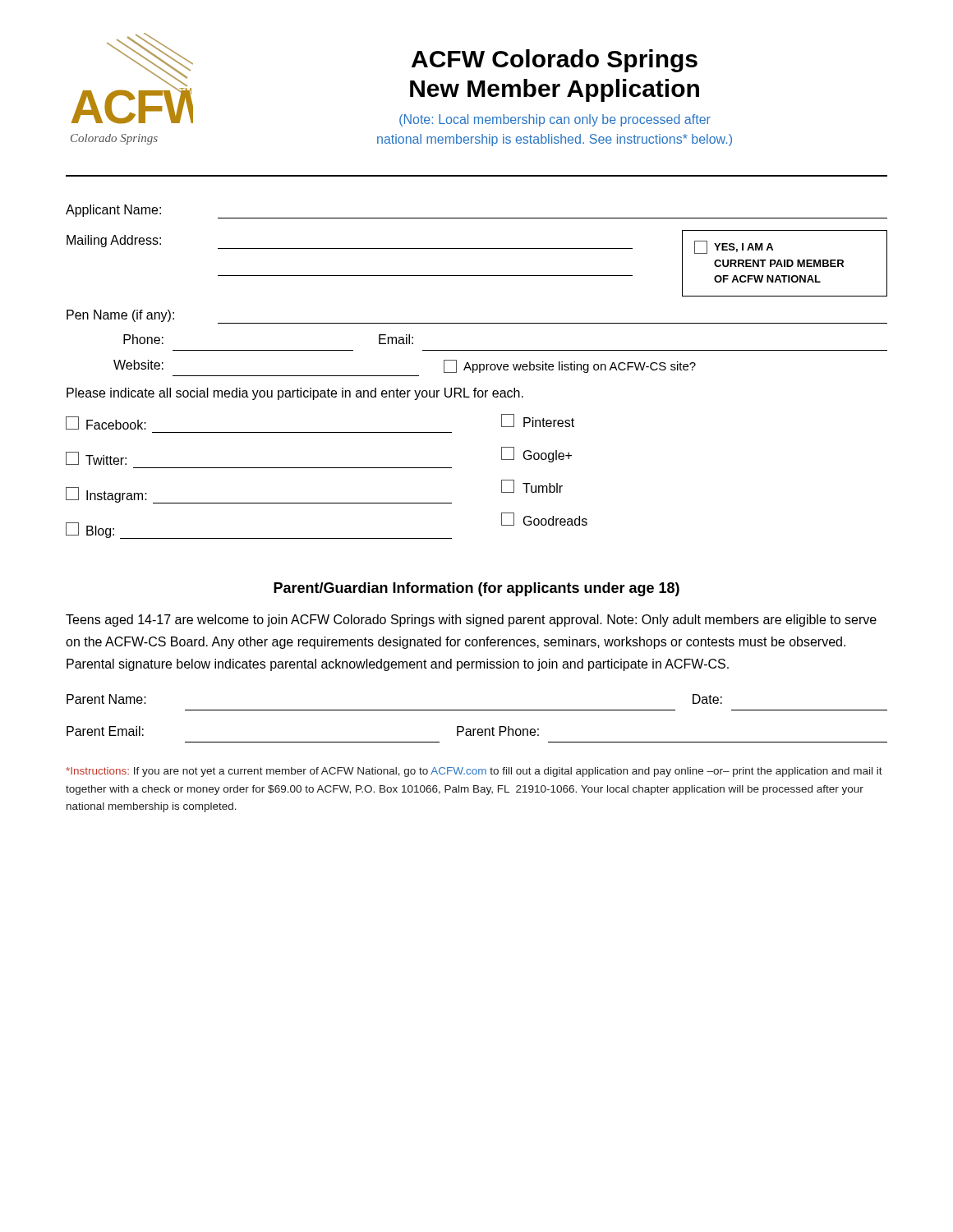Locate the text that says "Parent Name: Date:"
The image size is (953, 1232).
tap(476, 701)
